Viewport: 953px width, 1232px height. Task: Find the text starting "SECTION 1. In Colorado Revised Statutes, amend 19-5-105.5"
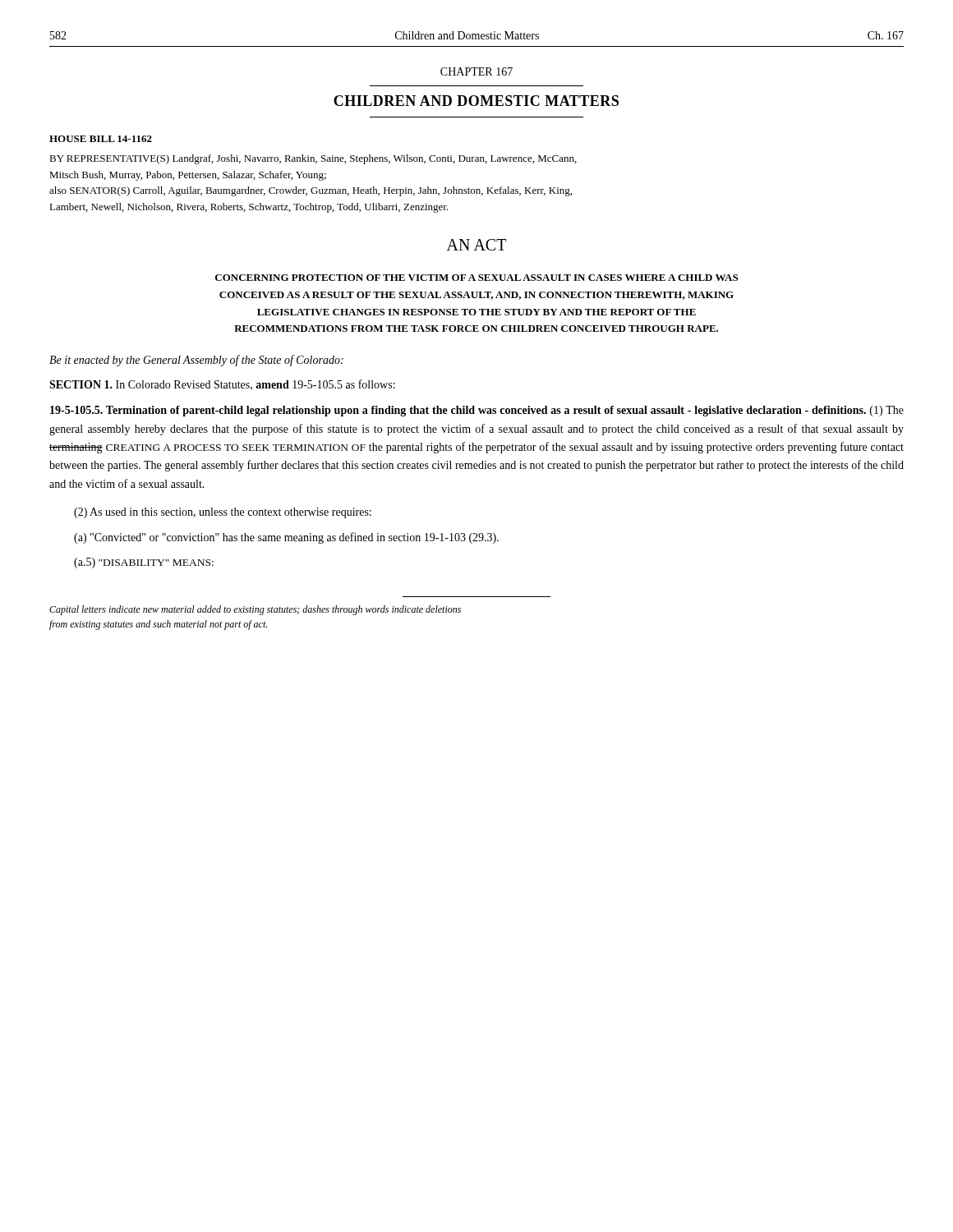222,385
